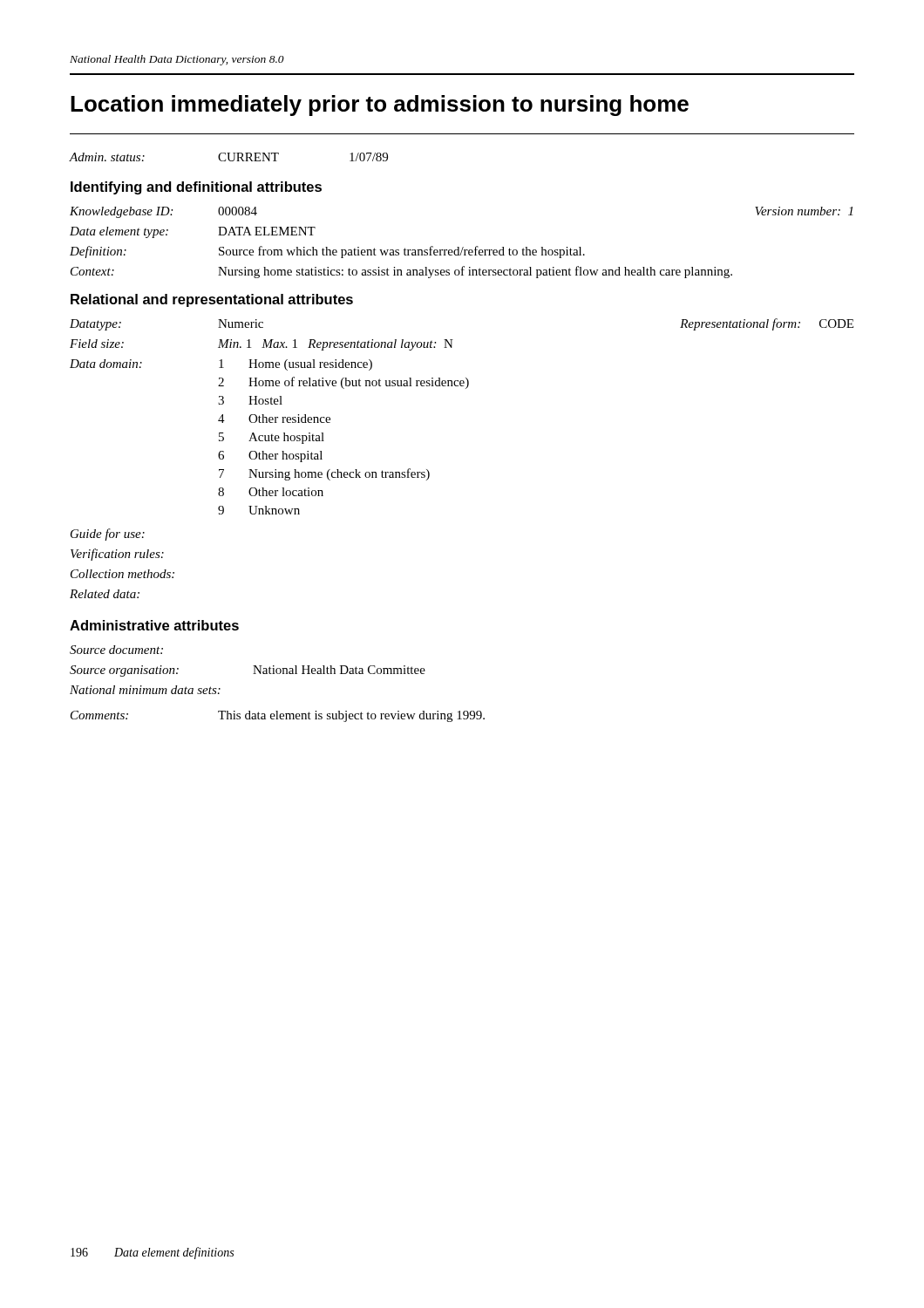This screenshot has width=924, height=1308.
Task: Locate the text containing "Guide for use:"
Action: pos(108,534)
